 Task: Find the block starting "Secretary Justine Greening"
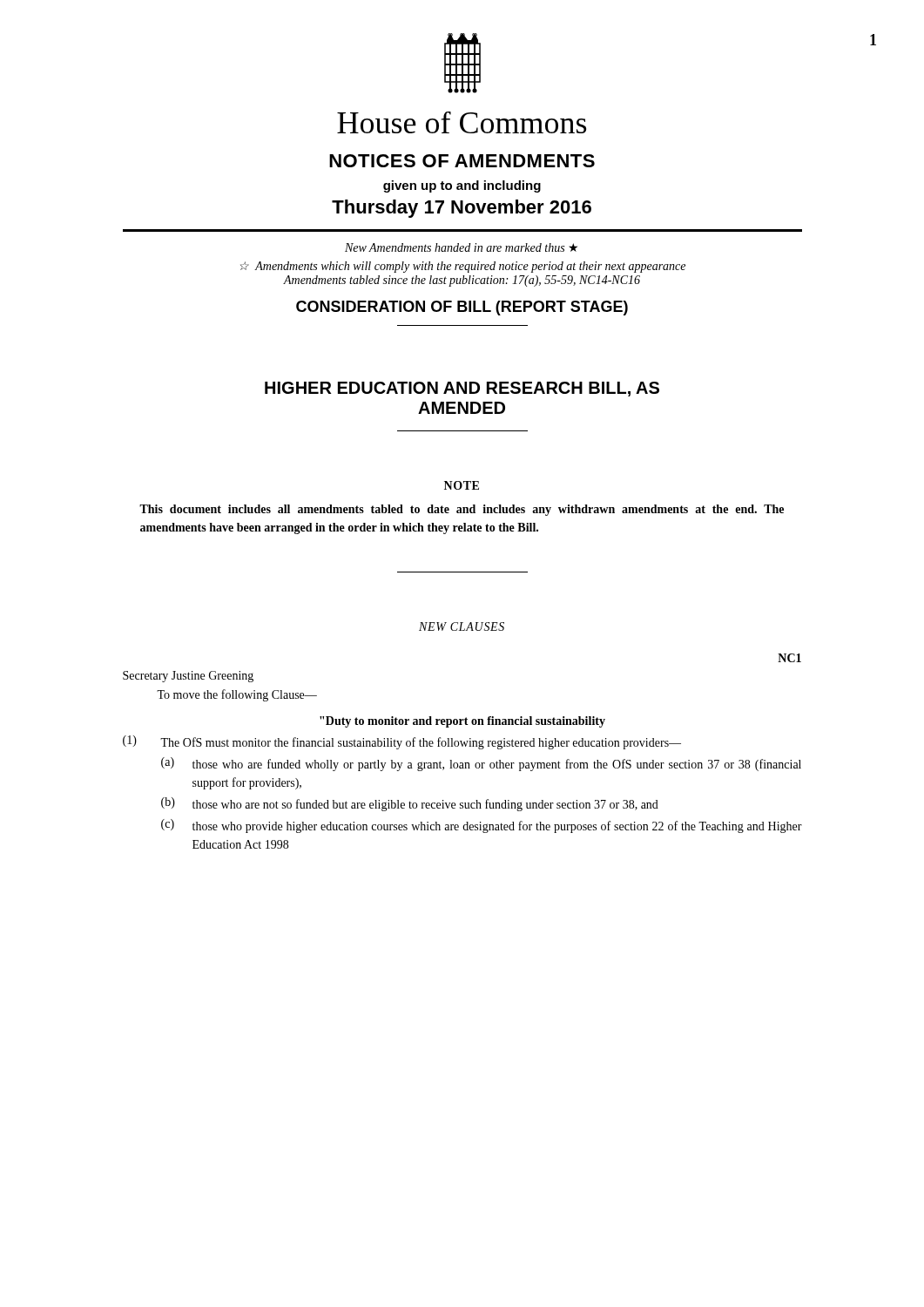188,676
